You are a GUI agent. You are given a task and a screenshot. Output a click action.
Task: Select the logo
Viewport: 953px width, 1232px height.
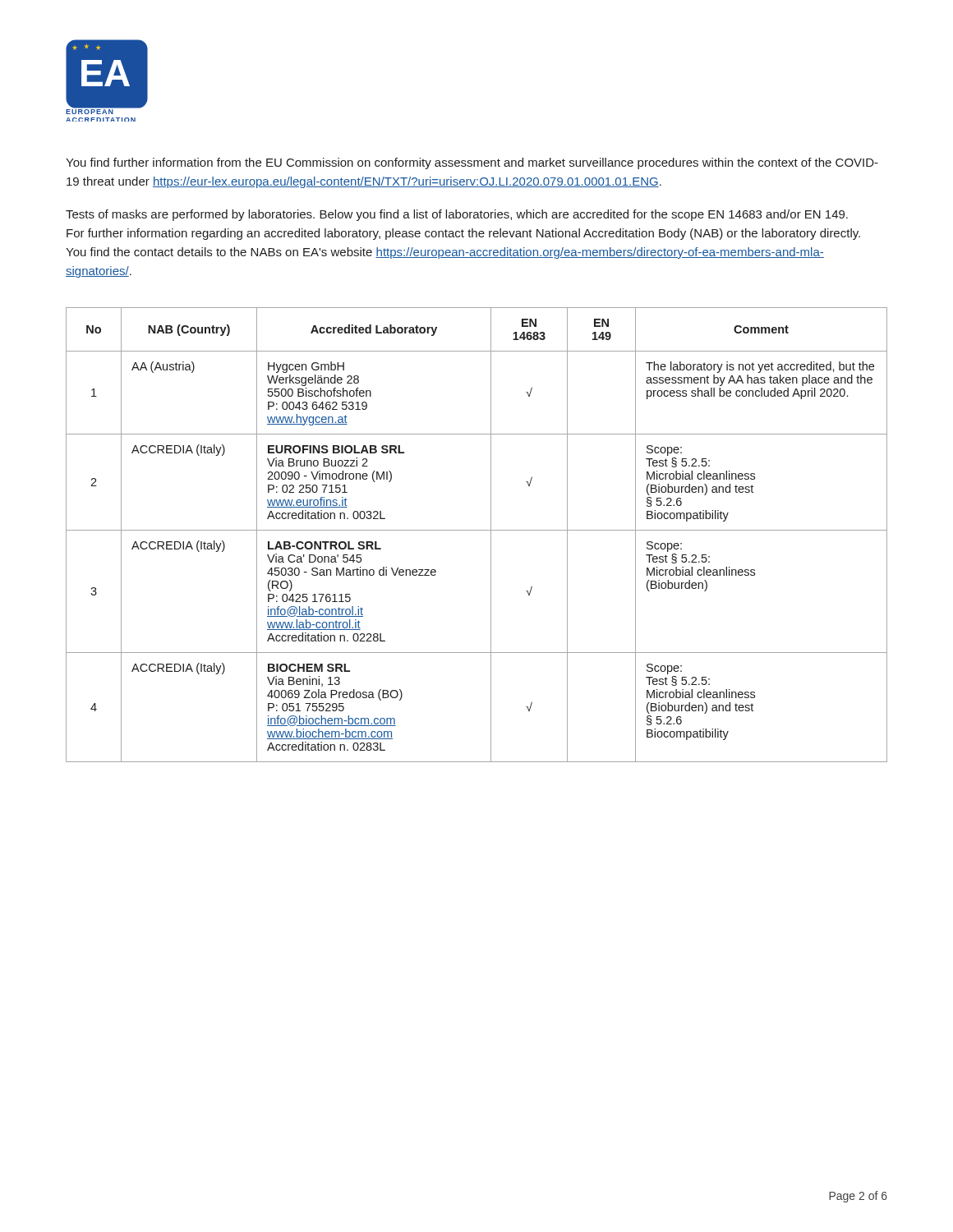[476, 81]
